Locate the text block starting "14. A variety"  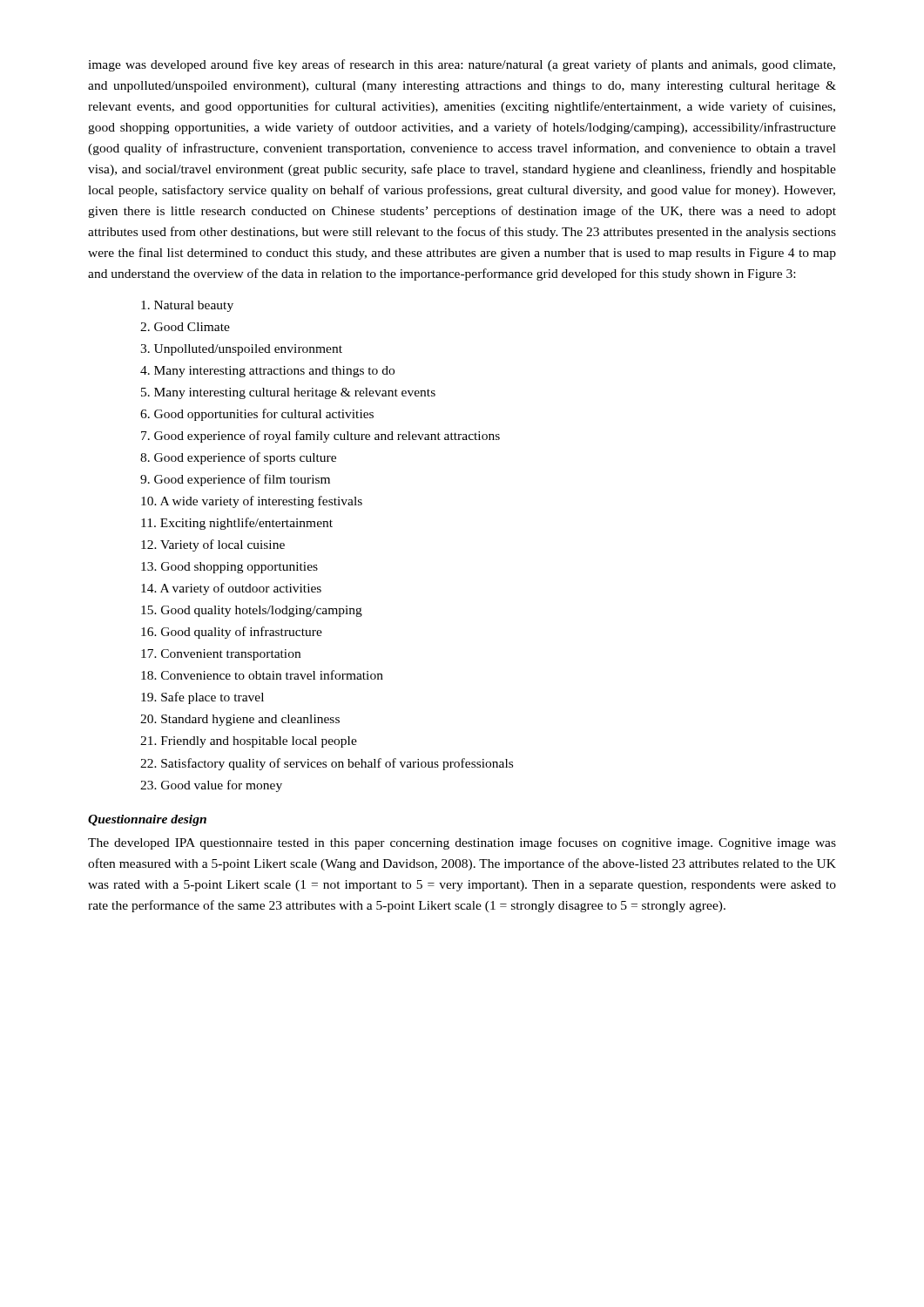coord(231,588)
